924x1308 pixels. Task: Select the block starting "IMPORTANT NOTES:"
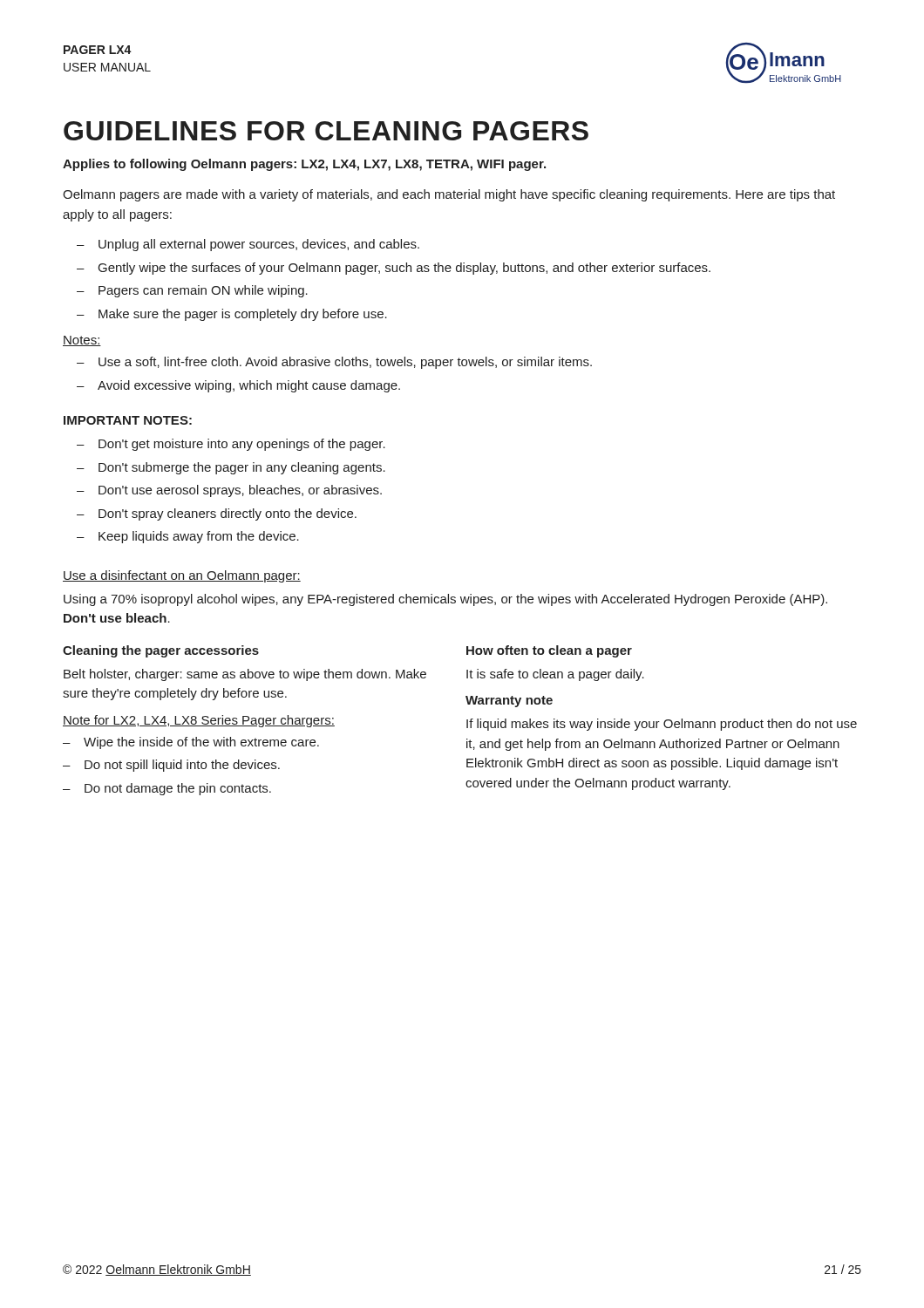click(128, 420)
